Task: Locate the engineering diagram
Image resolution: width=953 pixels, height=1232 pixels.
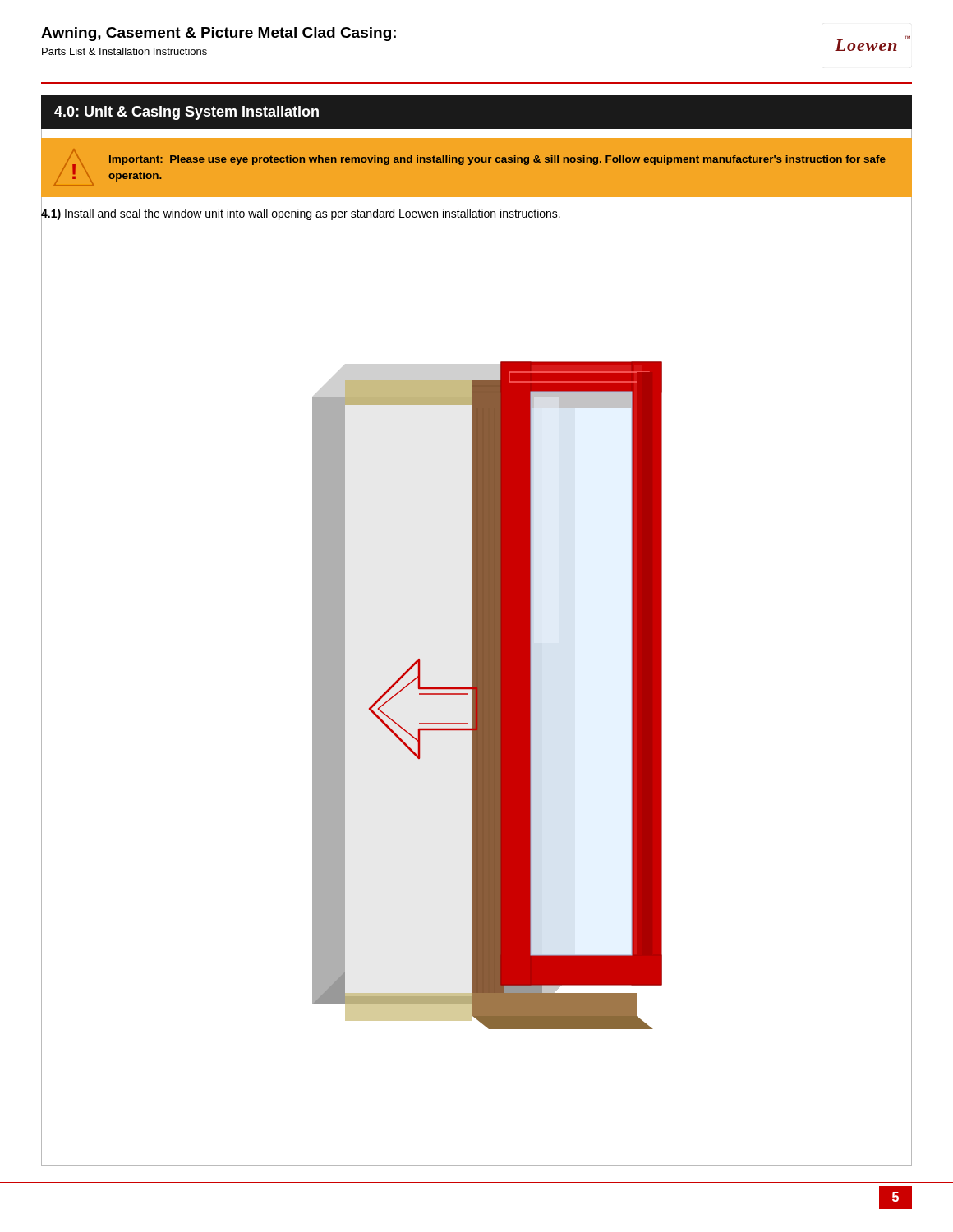Action: point(476,700)
